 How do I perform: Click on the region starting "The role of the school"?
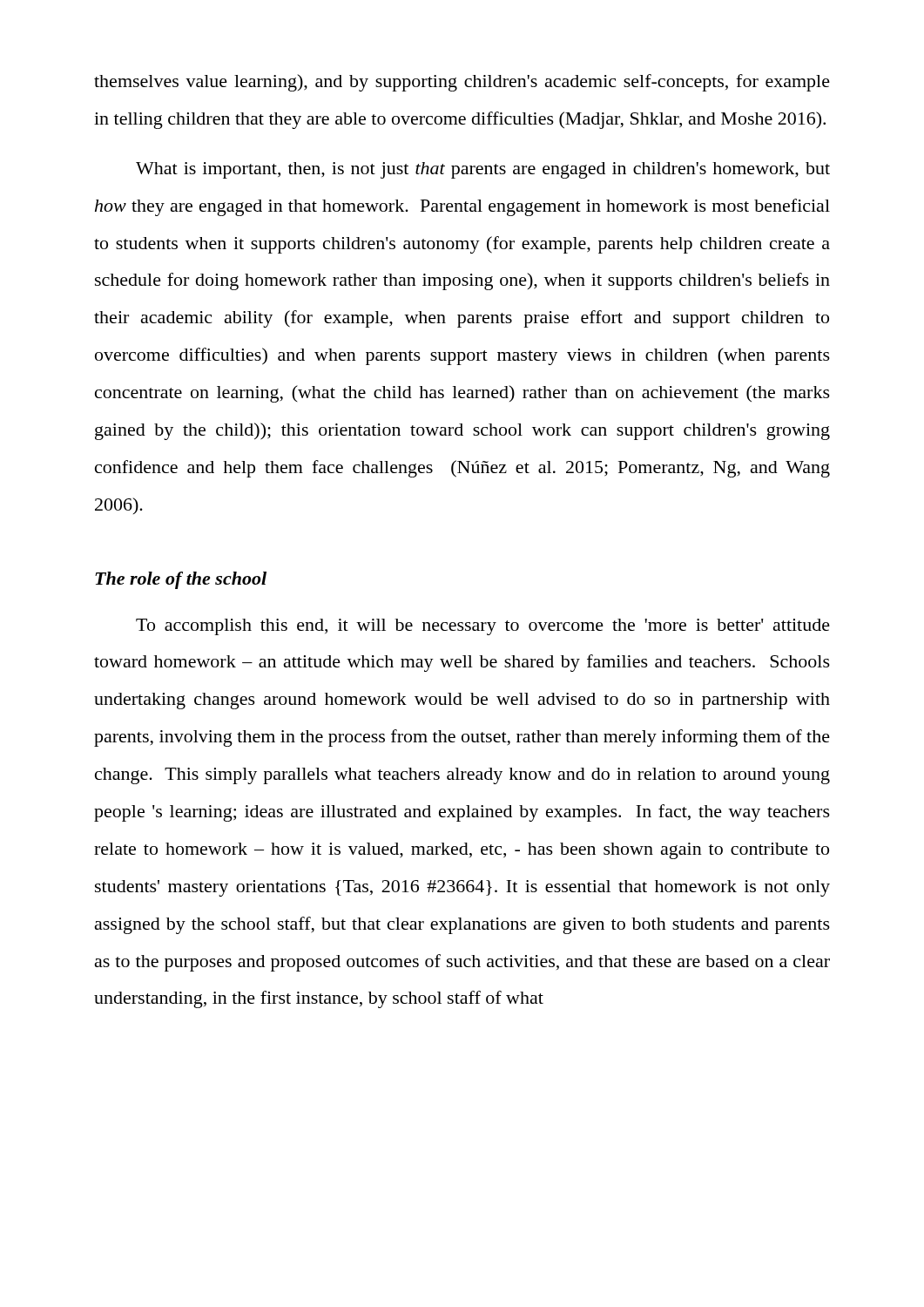[x=181, y=580]
